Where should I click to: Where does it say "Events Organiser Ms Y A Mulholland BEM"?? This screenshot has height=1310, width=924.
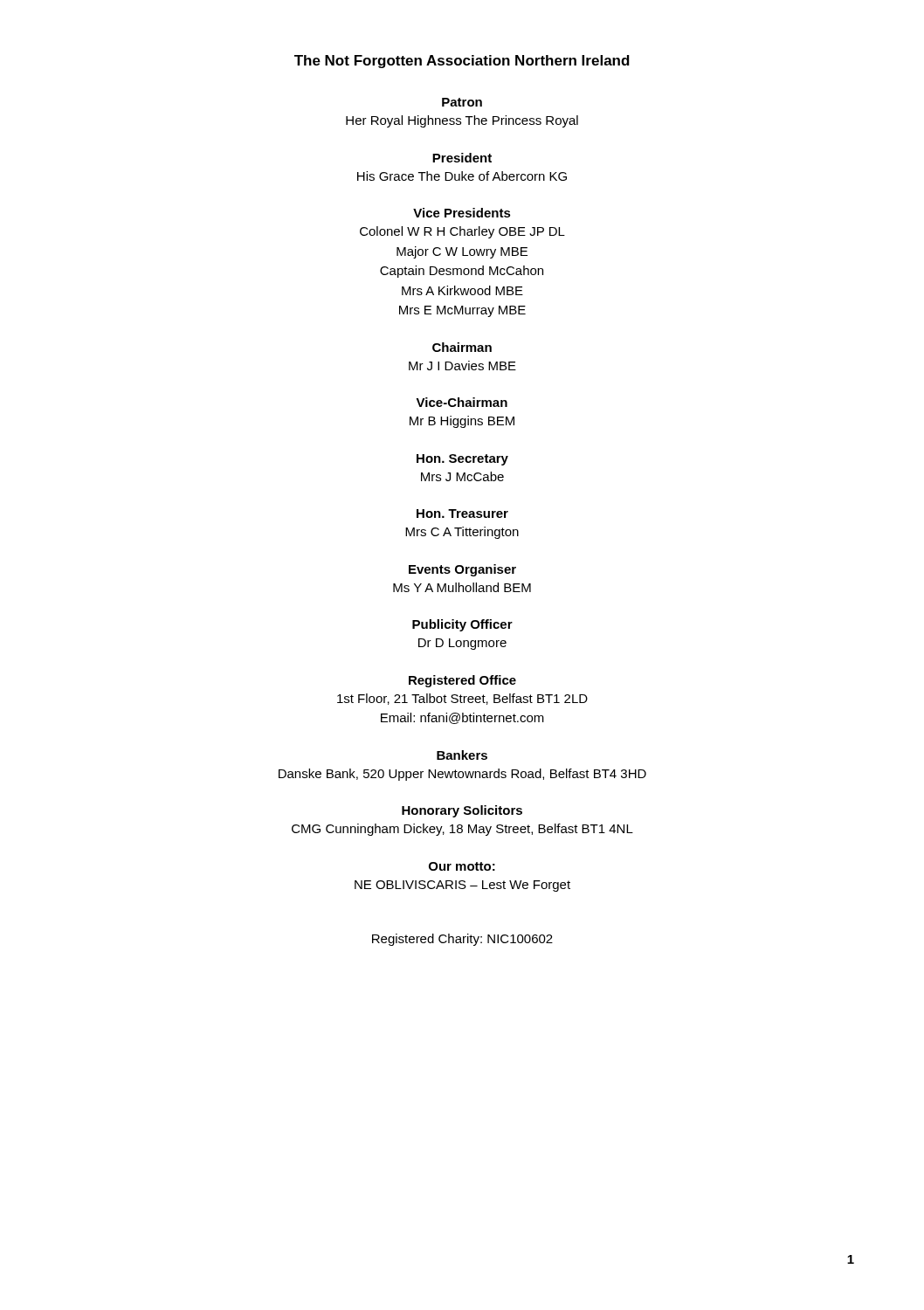pos(462,579)
